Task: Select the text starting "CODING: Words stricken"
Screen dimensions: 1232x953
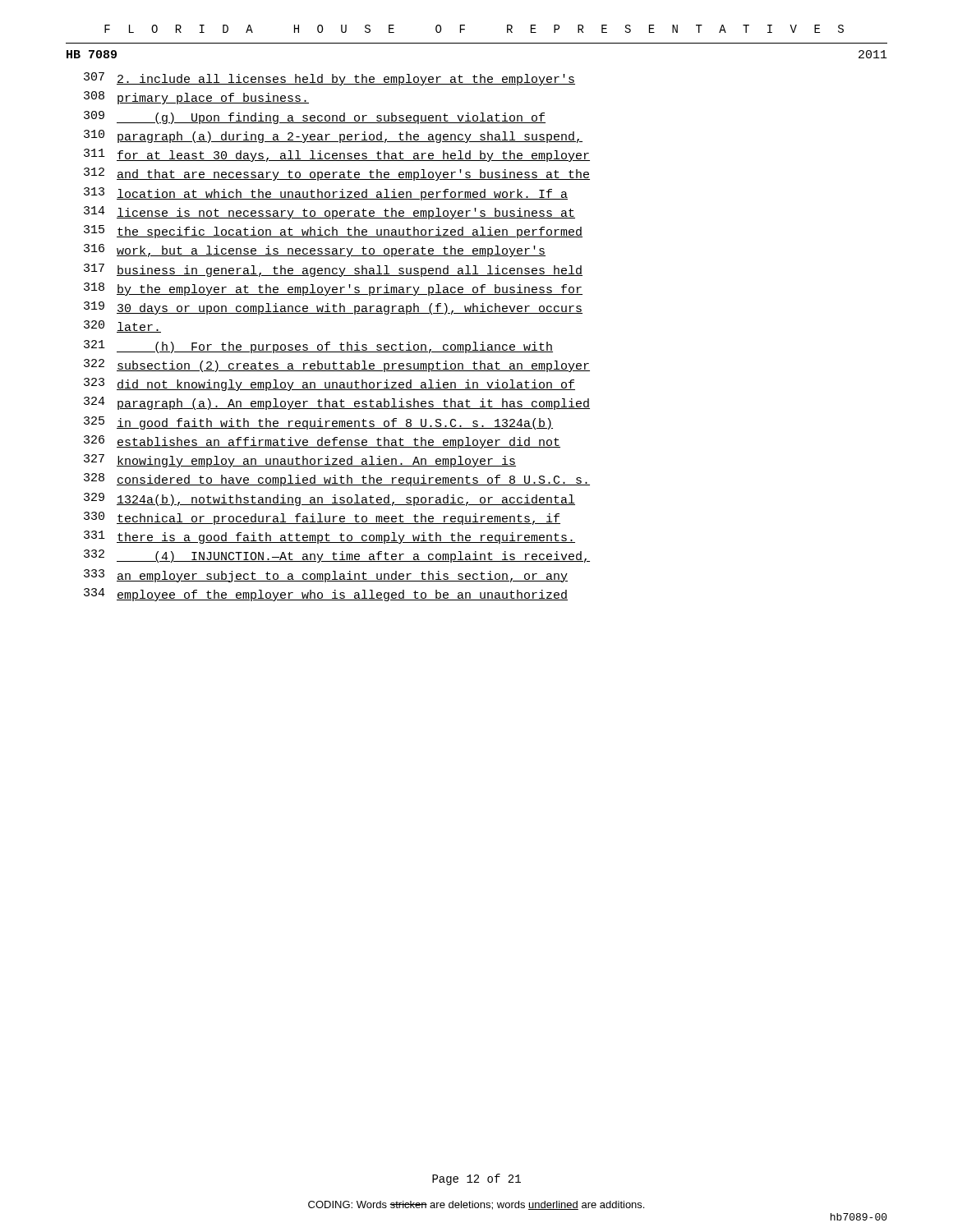Action: click(476, 1205)
